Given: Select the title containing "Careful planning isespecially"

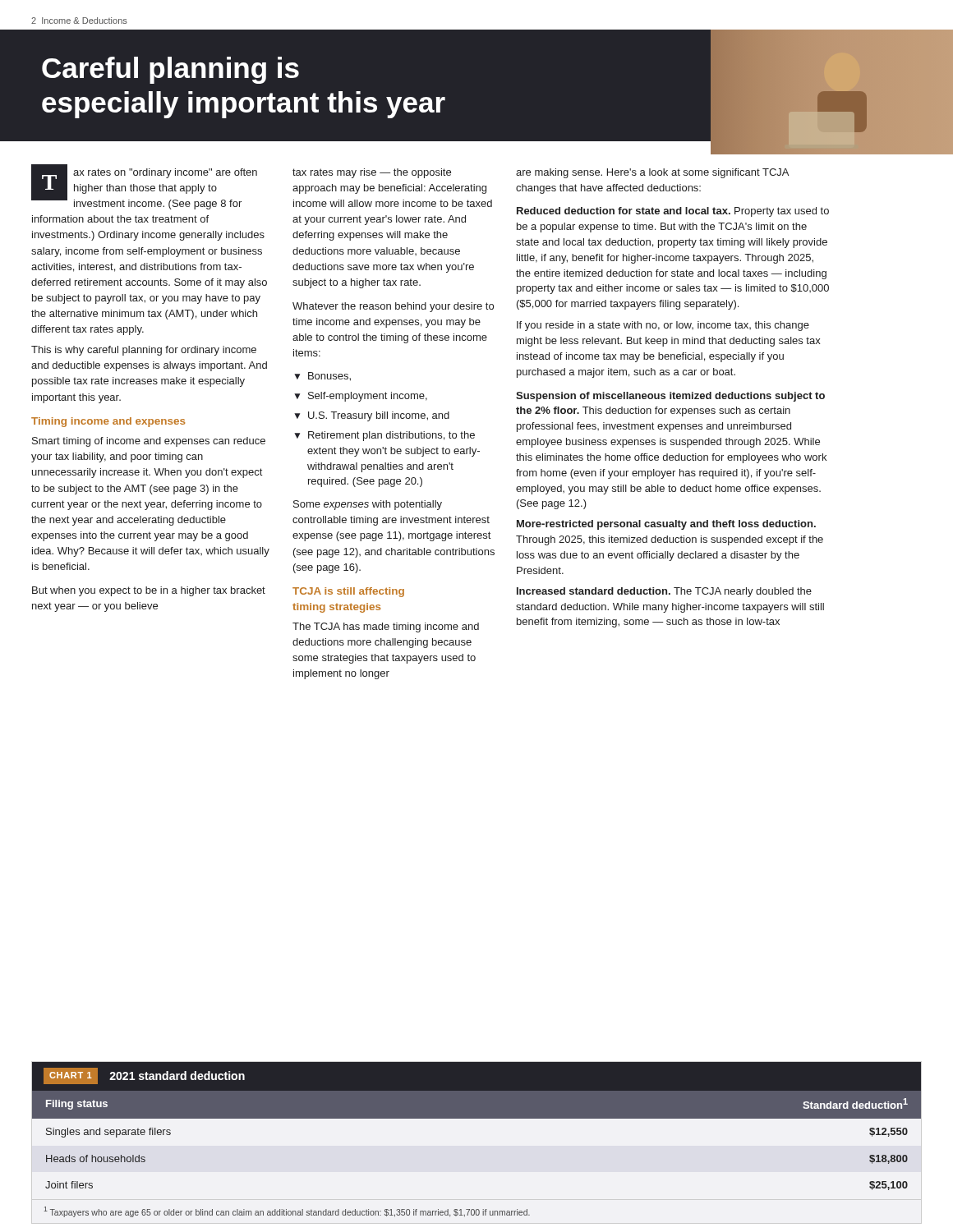Looking at the screenshot, I should tap(366, 85).
